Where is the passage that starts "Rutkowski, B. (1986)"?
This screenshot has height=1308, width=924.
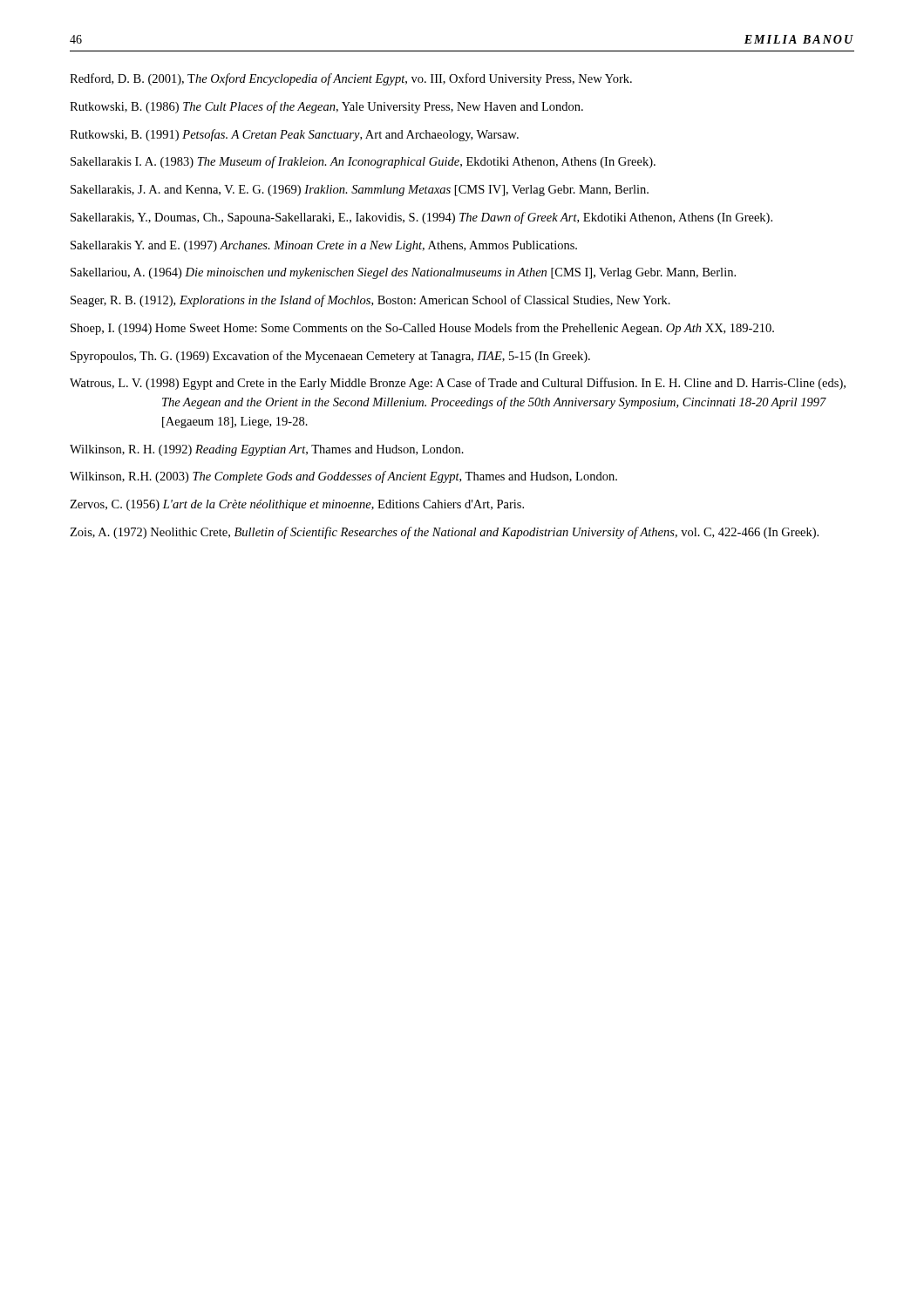tap(462, 107)
